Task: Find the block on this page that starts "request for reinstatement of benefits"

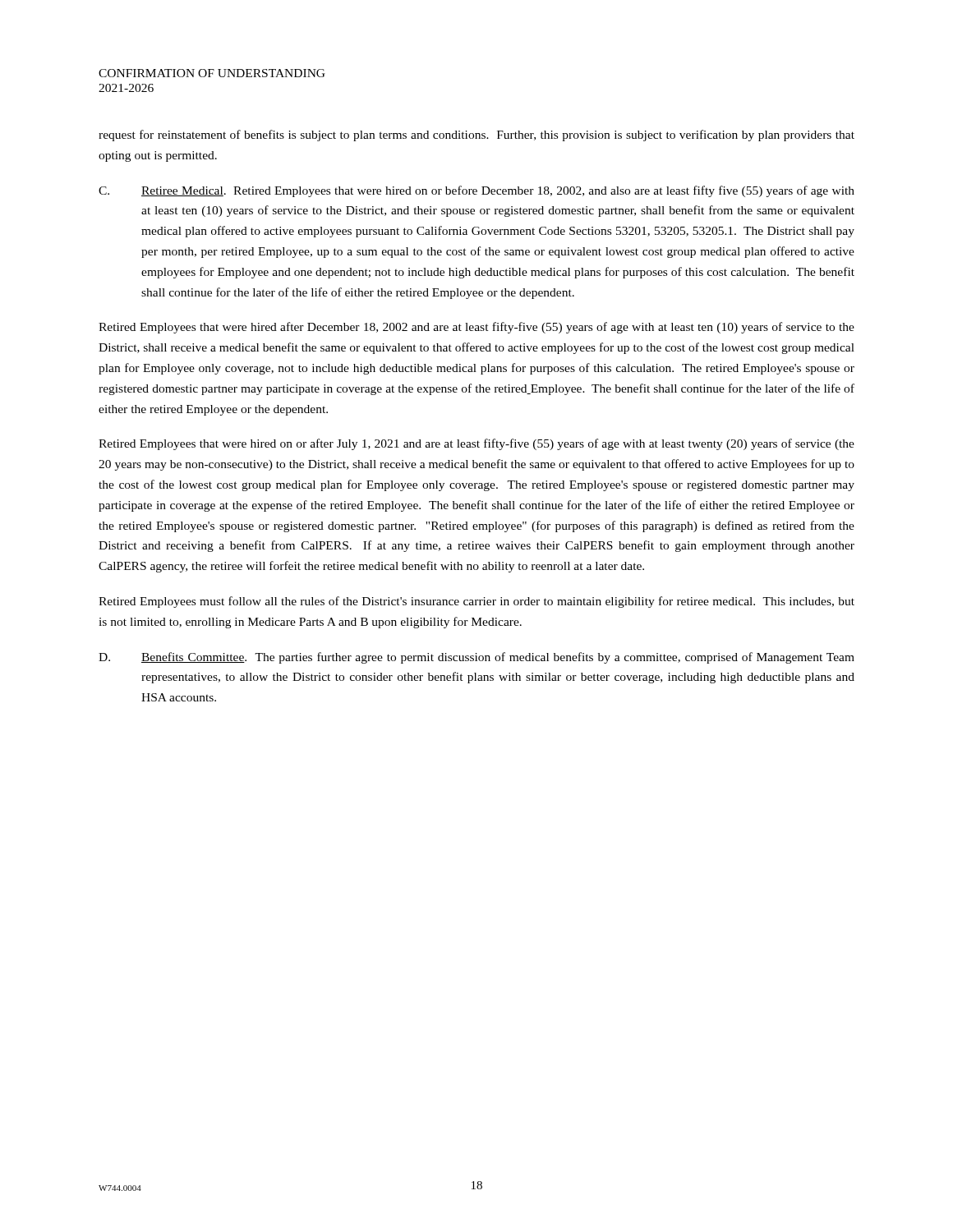Action: pos(476,144)
